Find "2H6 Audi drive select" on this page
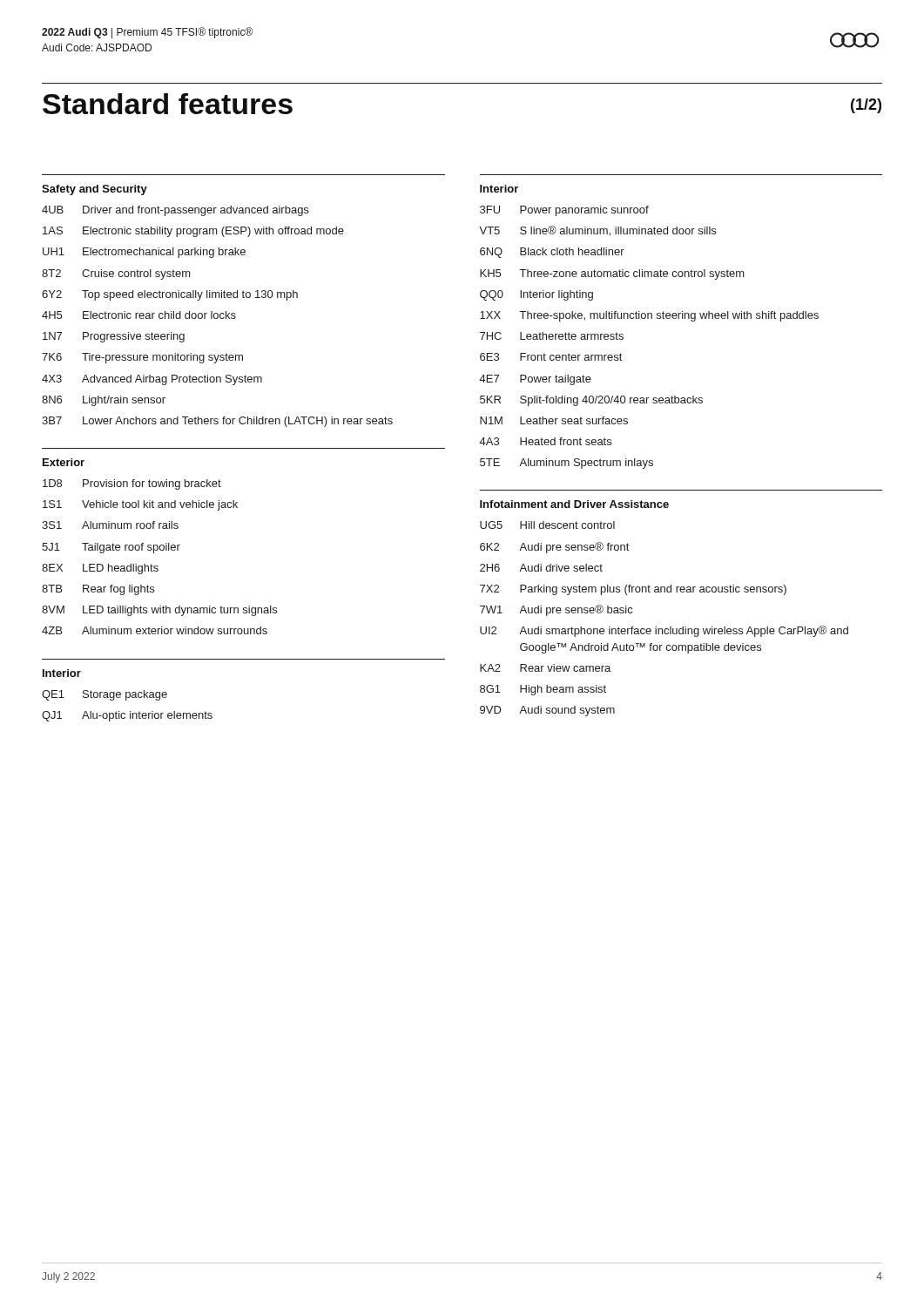 point(541,568)
